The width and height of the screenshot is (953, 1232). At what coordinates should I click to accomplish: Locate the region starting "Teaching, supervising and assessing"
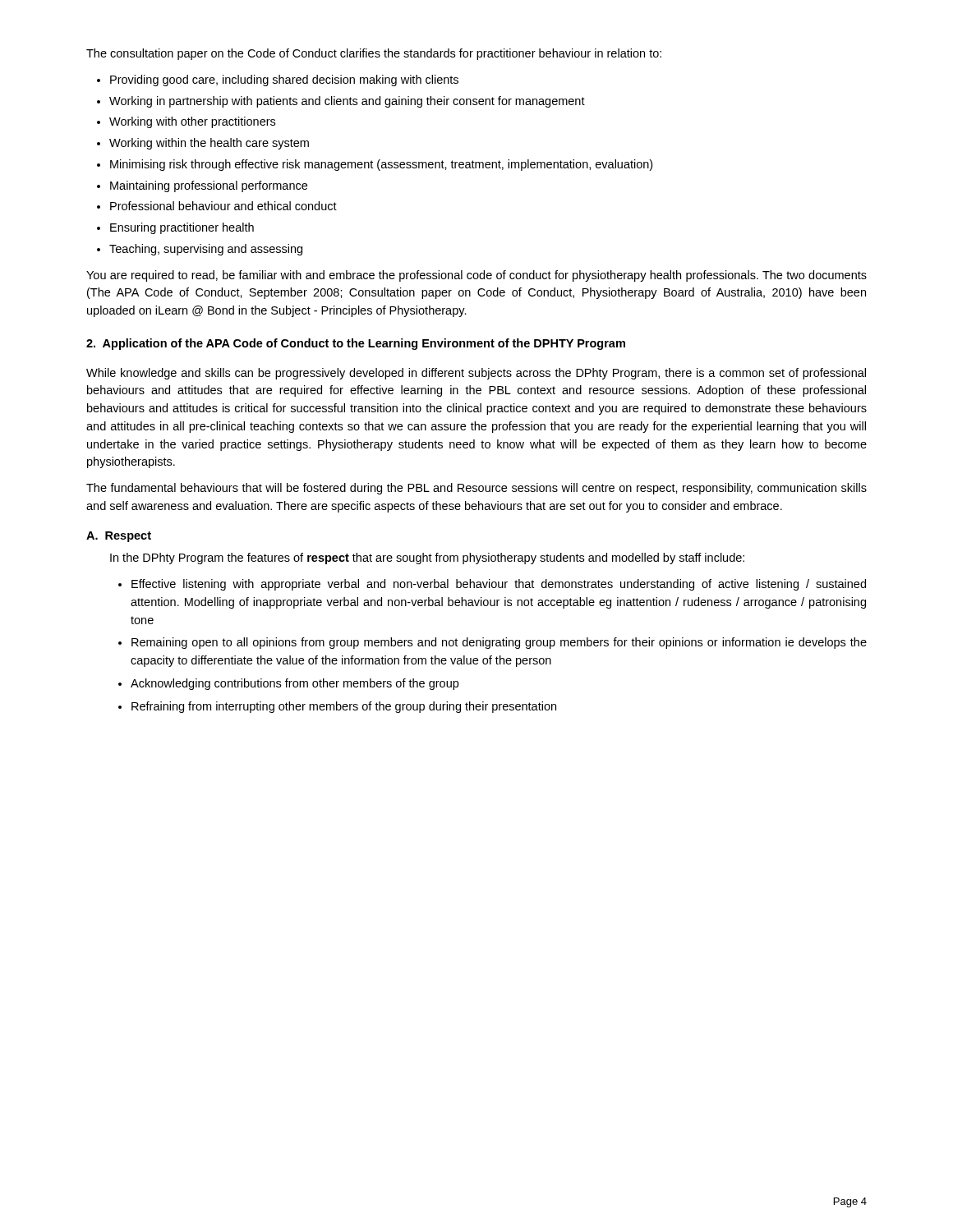click(x=206, y=250)
